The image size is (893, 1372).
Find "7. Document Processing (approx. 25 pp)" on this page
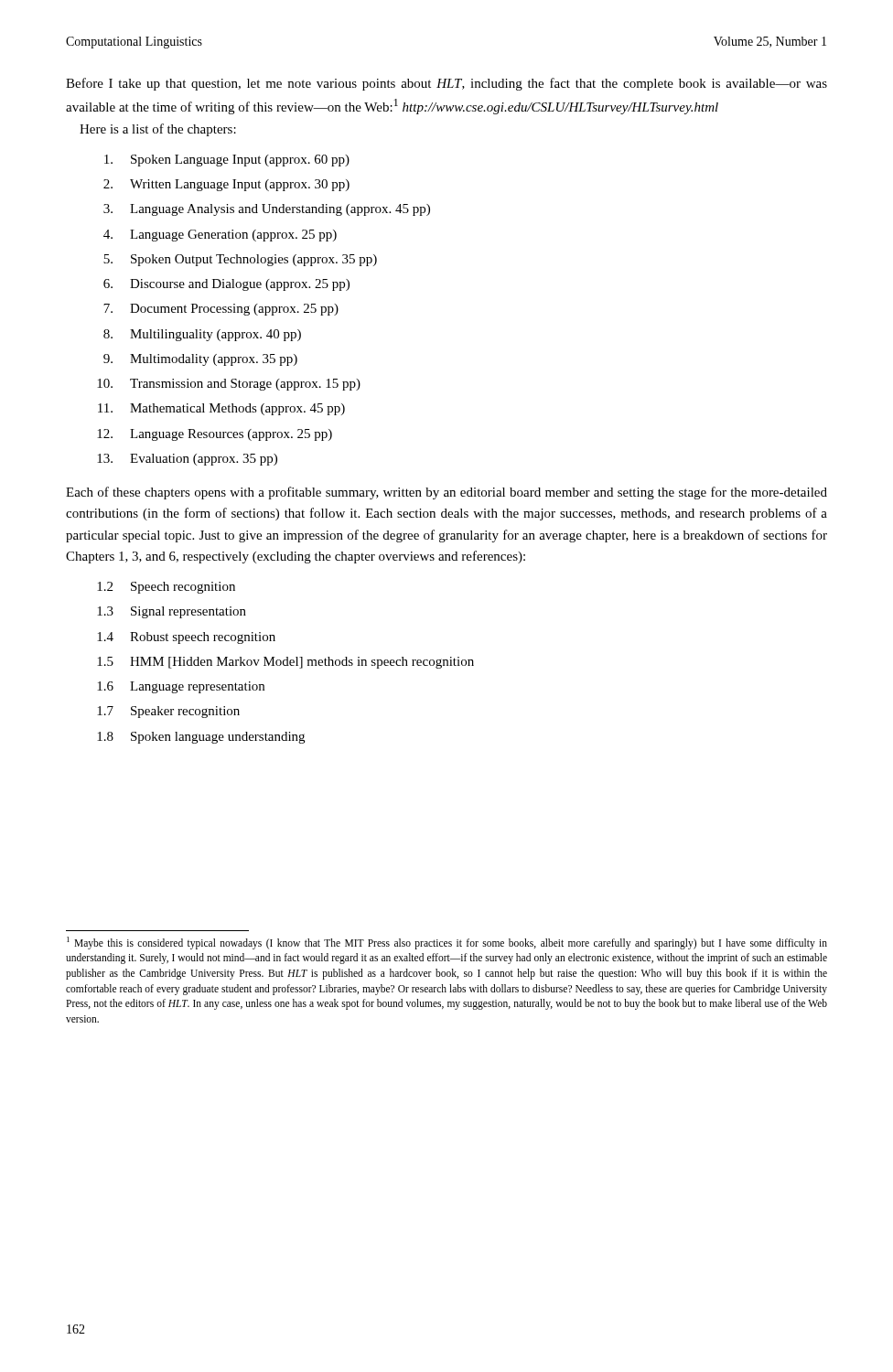[221, 310]
